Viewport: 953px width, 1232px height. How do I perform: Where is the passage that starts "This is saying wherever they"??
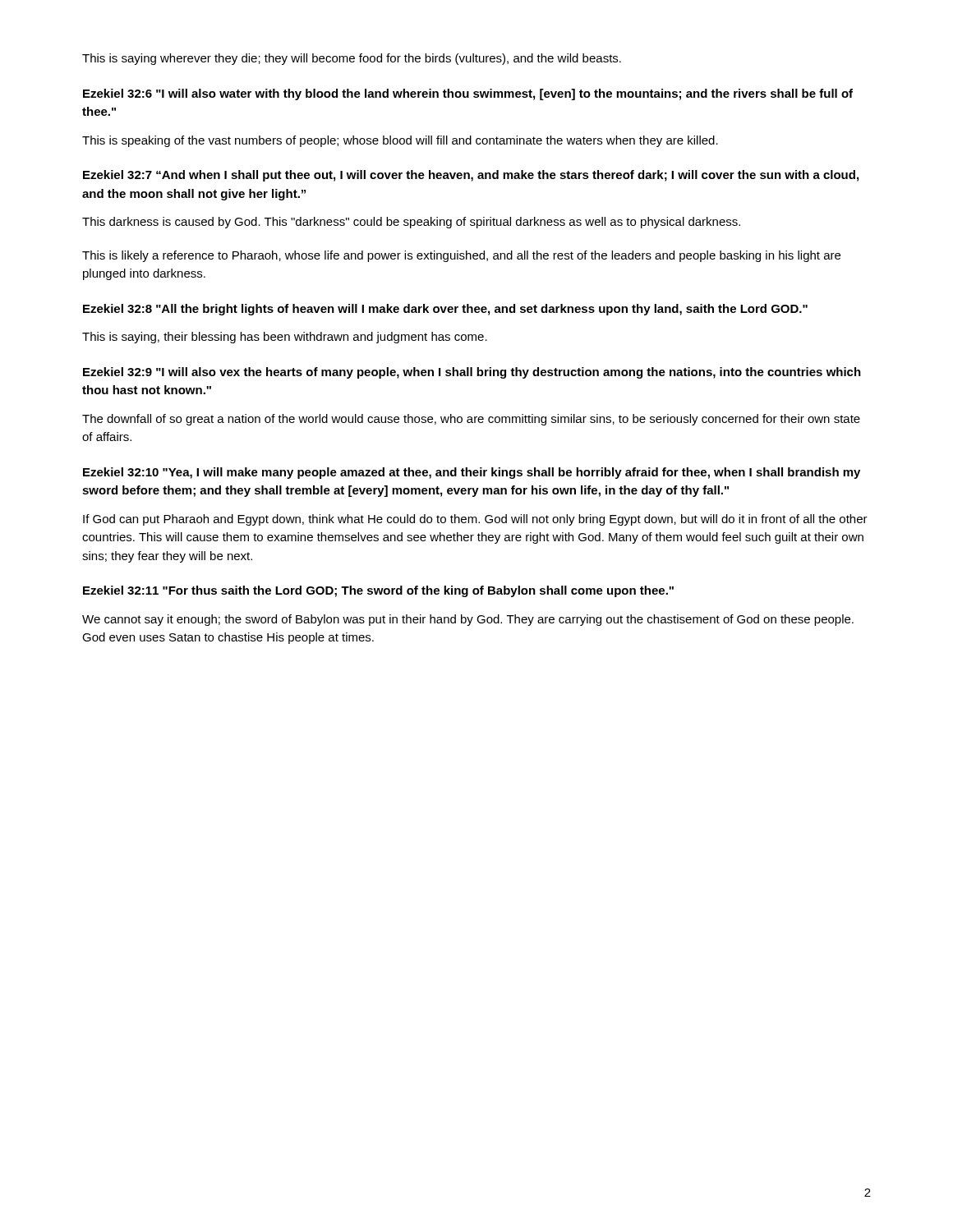(352, 58)
